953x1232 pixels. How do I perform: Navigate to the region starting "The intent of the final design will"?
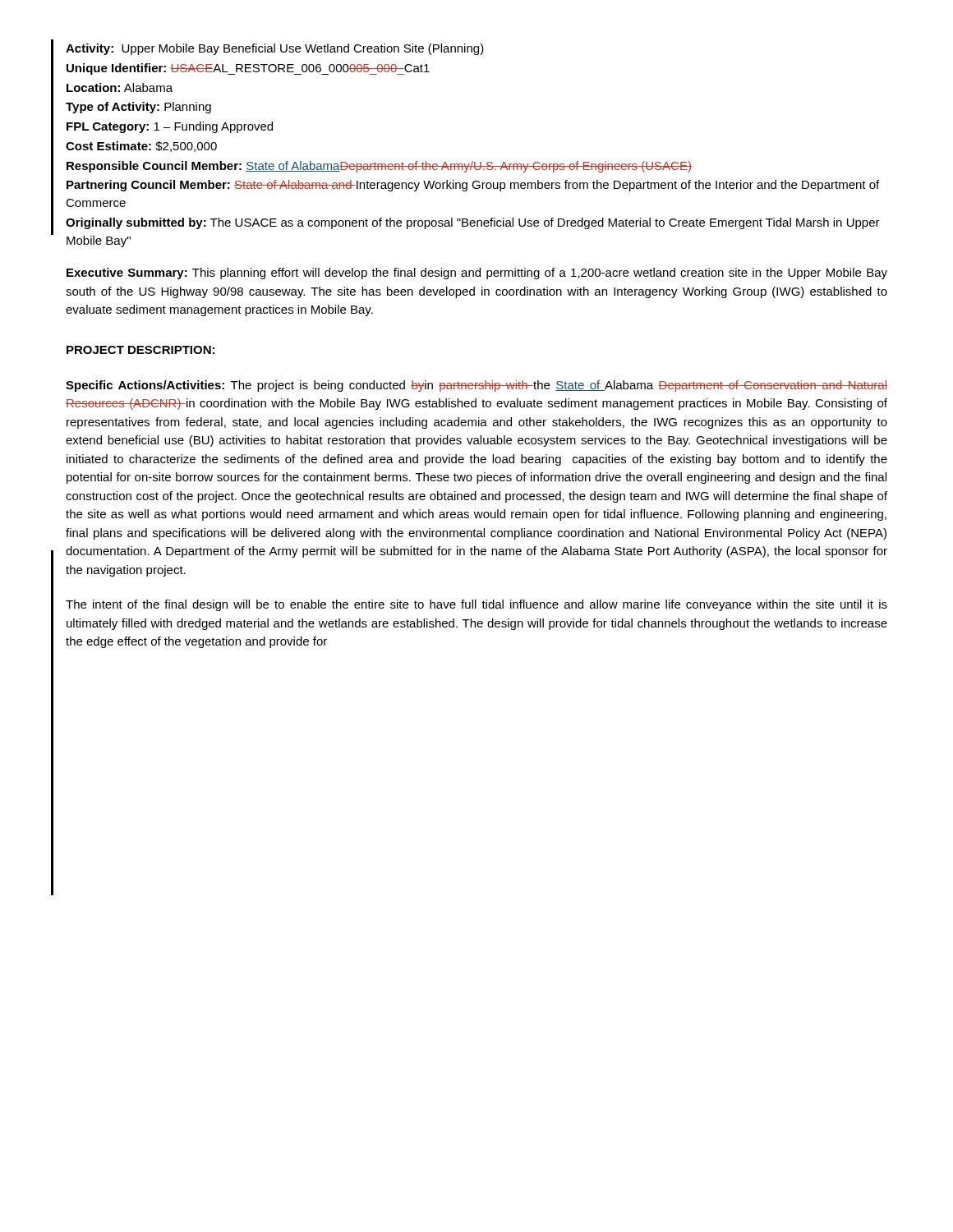click(x=476, y=623)
